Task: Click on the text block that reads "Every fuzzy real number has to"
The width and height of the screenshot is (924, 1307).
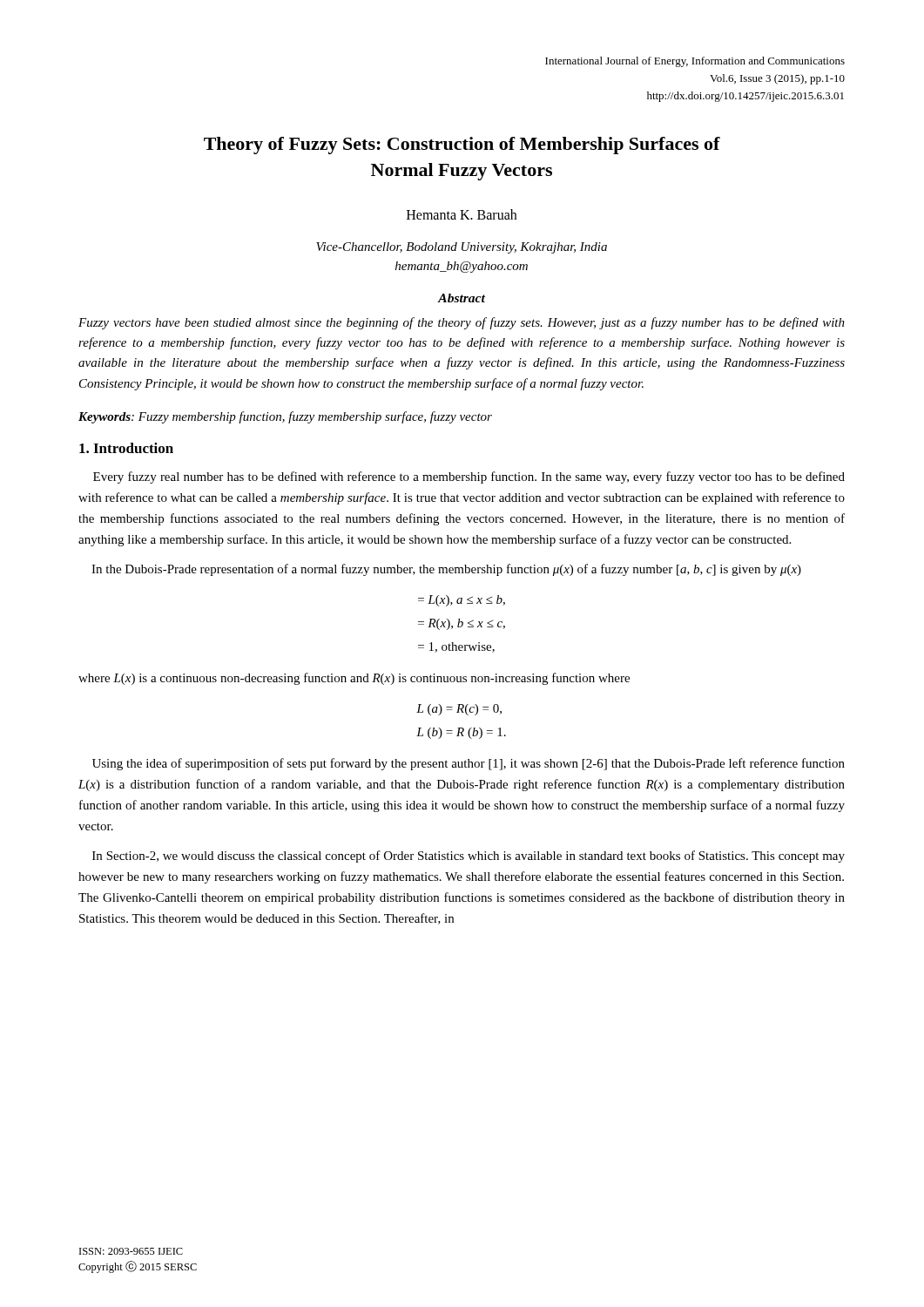Action: (x=462, y=508)
